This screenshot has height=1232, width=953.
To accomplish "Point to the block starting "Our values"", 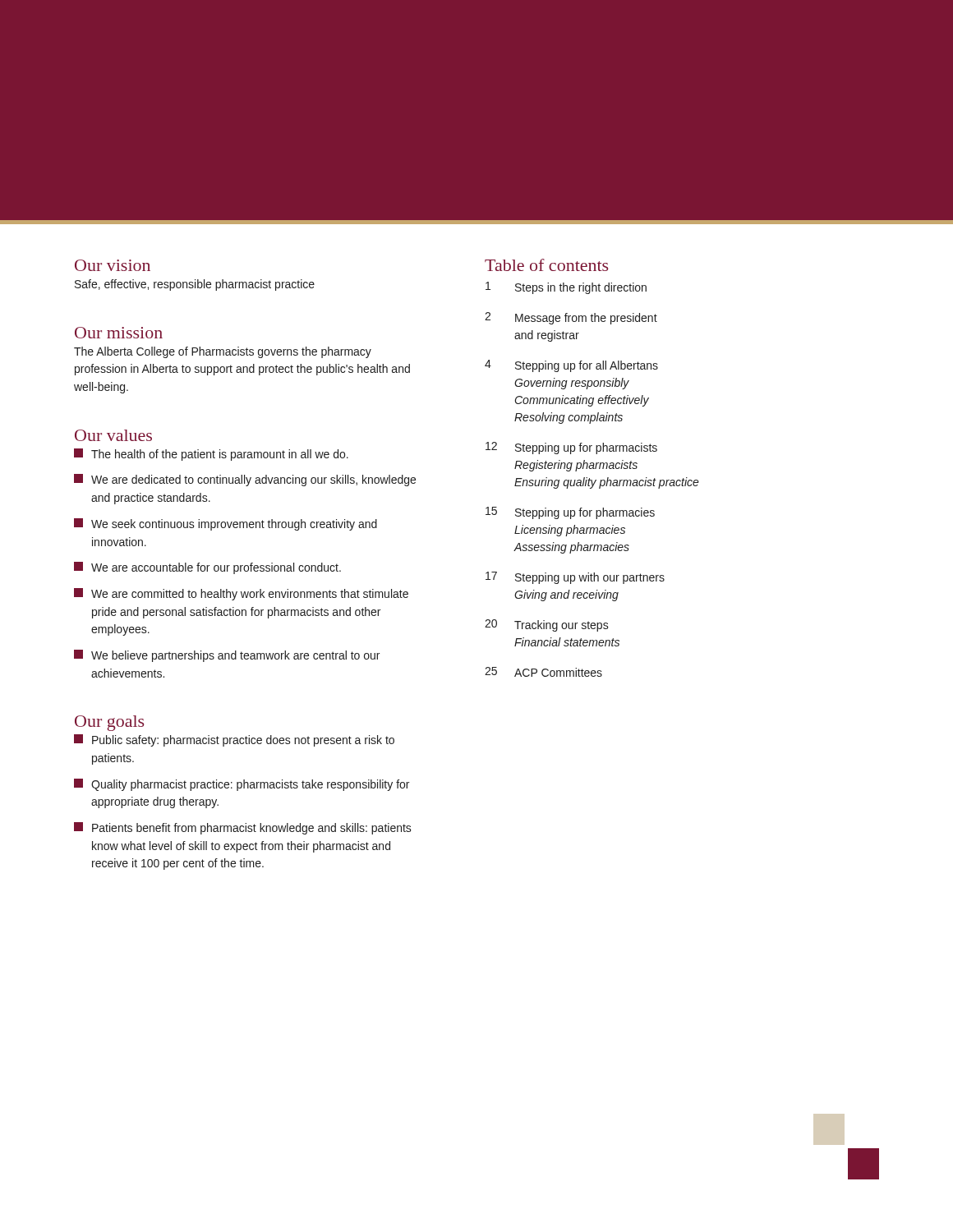I will (x=113, y=435).
